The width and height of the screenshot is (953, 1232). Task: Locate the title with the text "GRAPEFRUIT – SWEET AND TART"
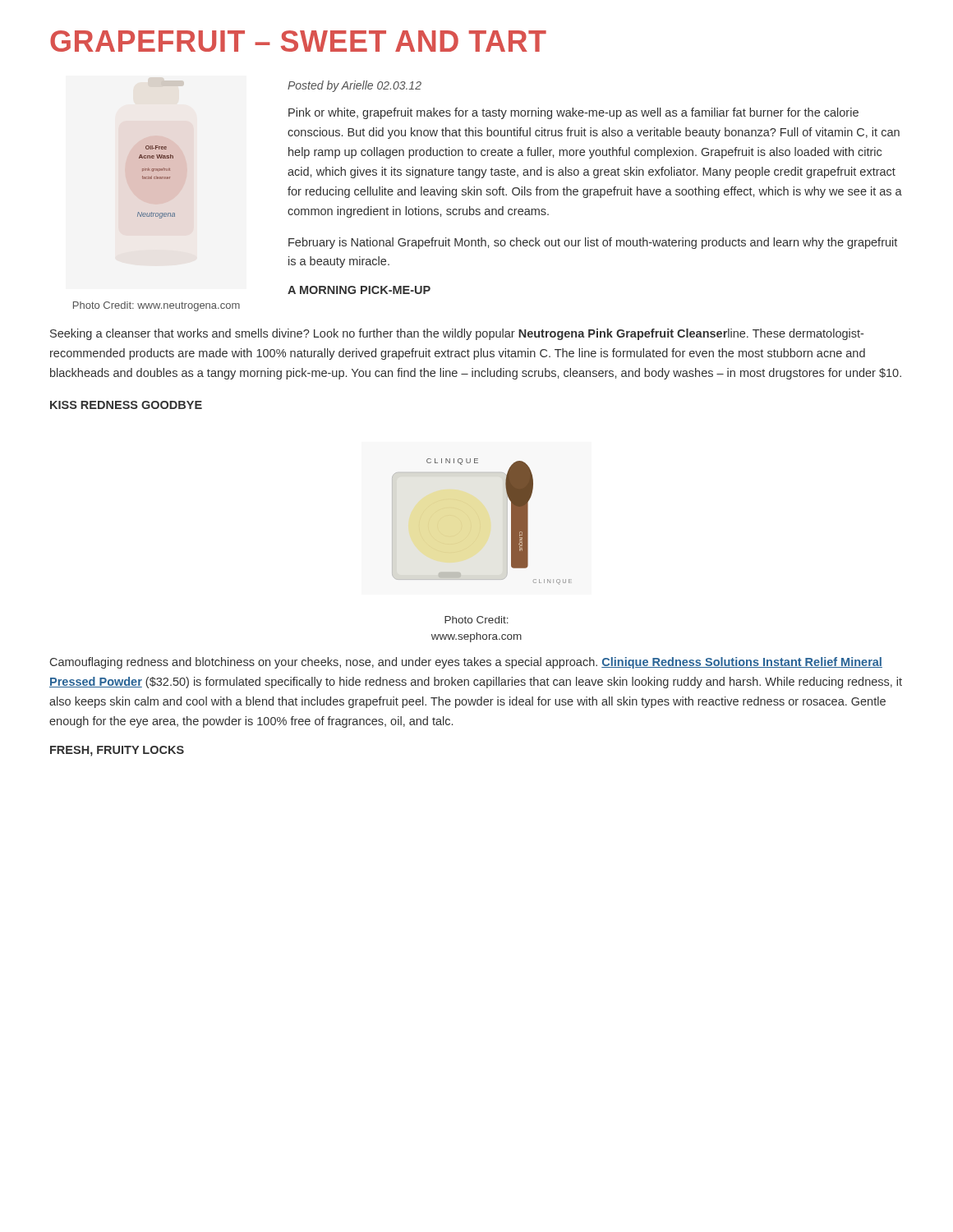tap(298, 41)
